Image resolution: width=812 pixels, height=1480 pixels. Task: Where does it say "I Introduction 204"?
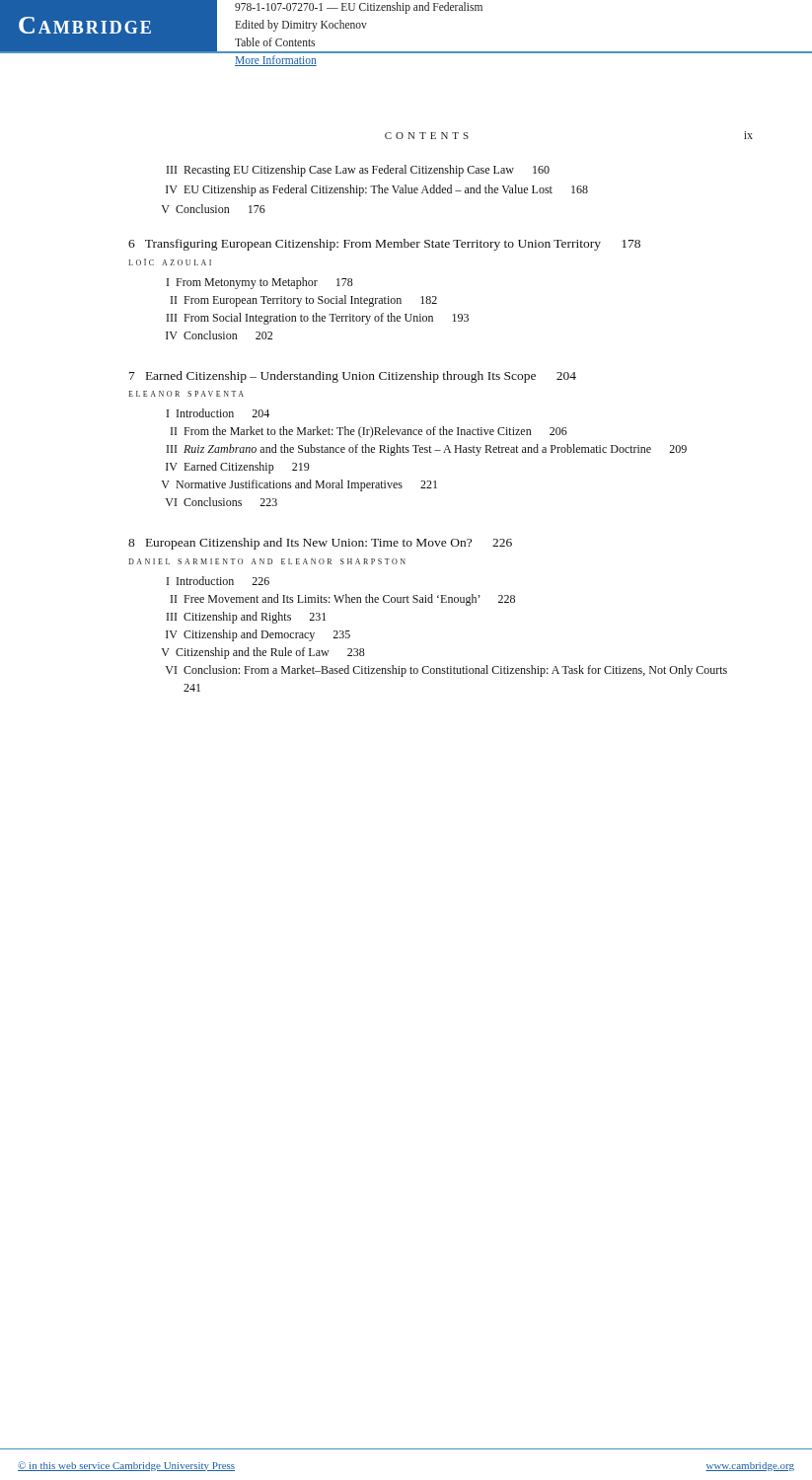(218, 413)
